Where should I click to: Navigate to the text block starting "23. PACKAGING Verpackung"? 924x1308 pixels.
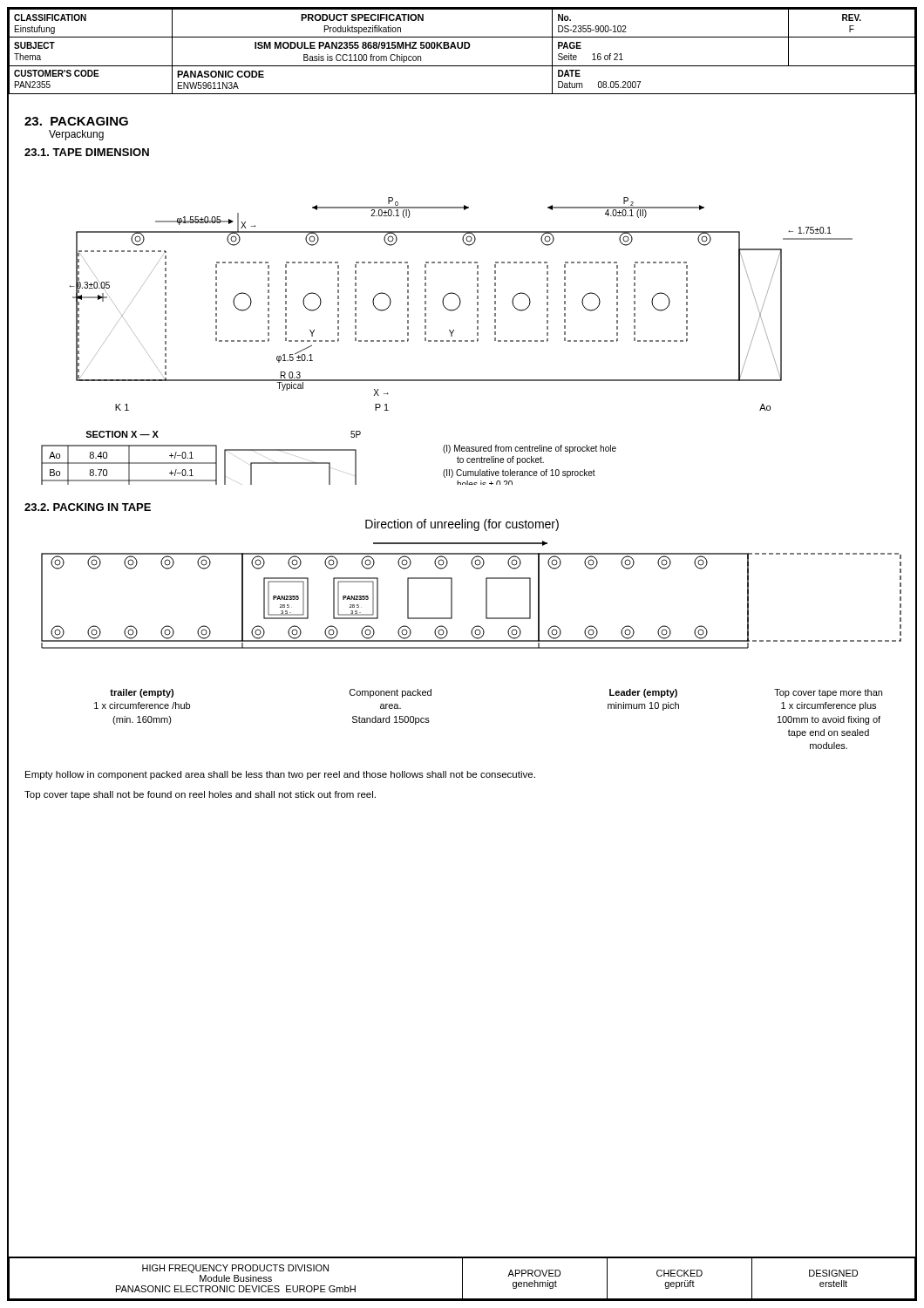(76, 121)
